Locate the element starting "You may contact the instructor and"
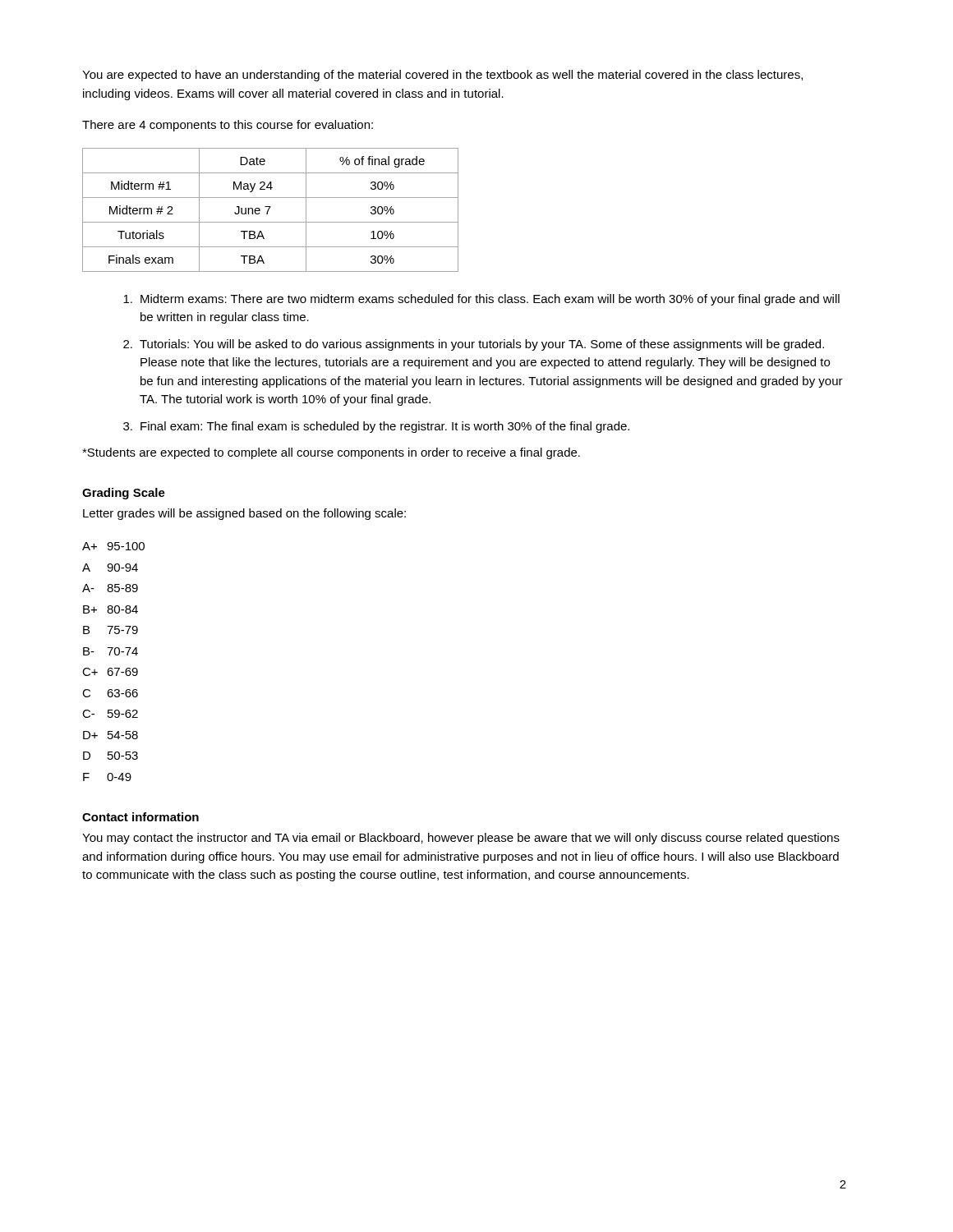The height and width of the screenshot is (1232, 953). click(461, 856)
